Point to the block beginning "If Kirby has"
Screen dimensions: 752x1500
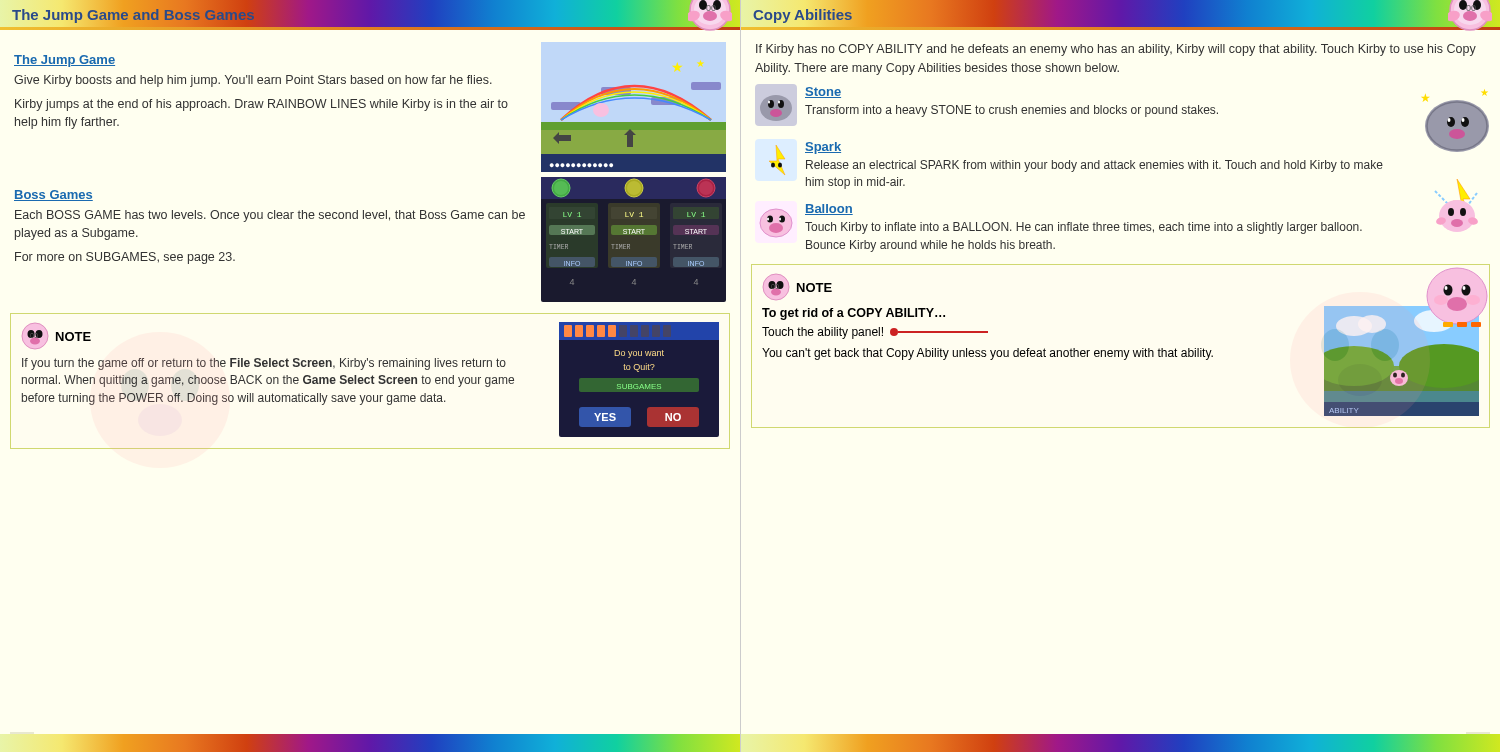[1115, 58]
